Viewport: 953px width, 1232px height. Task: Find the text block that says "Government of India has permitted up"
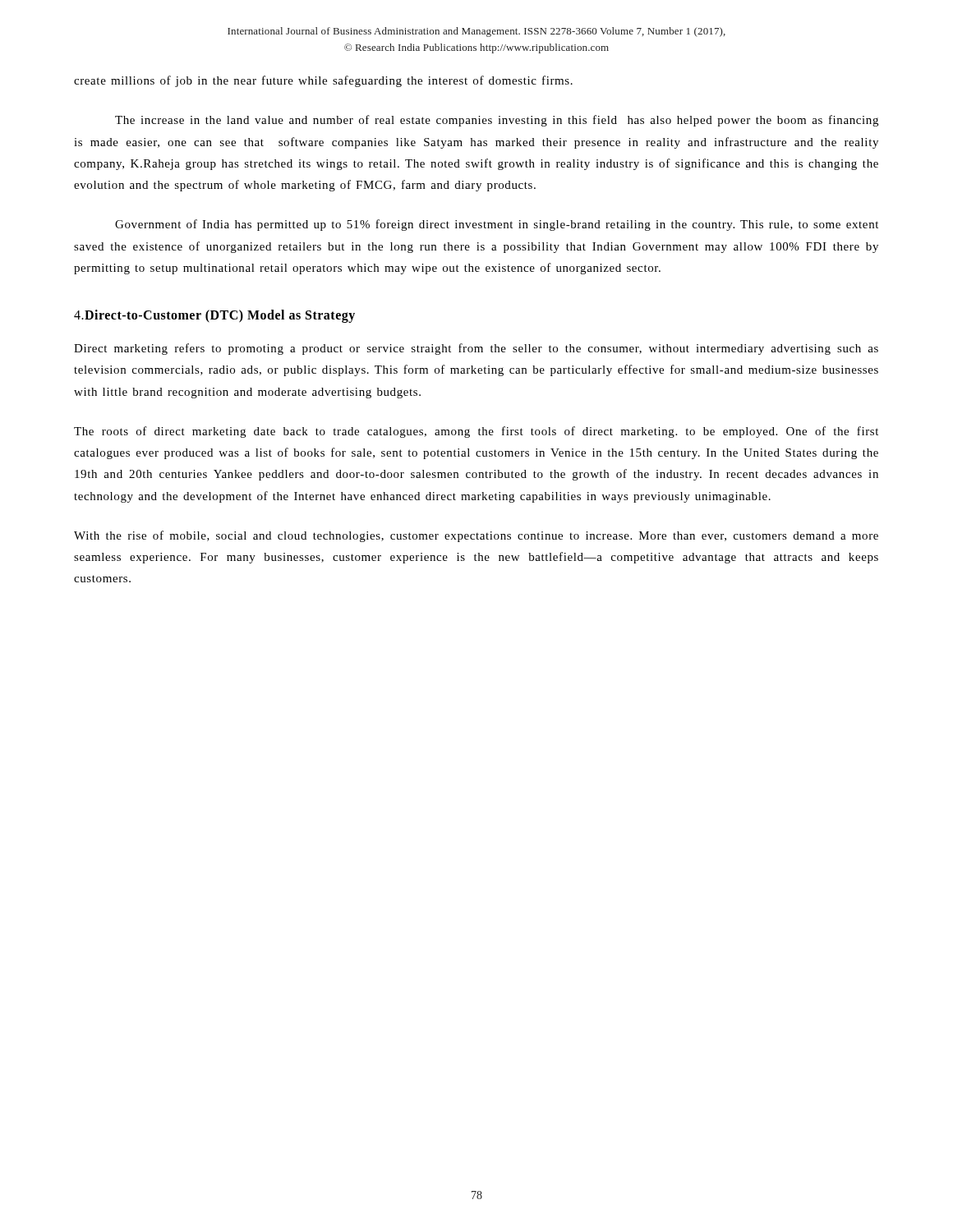[476, 246]
